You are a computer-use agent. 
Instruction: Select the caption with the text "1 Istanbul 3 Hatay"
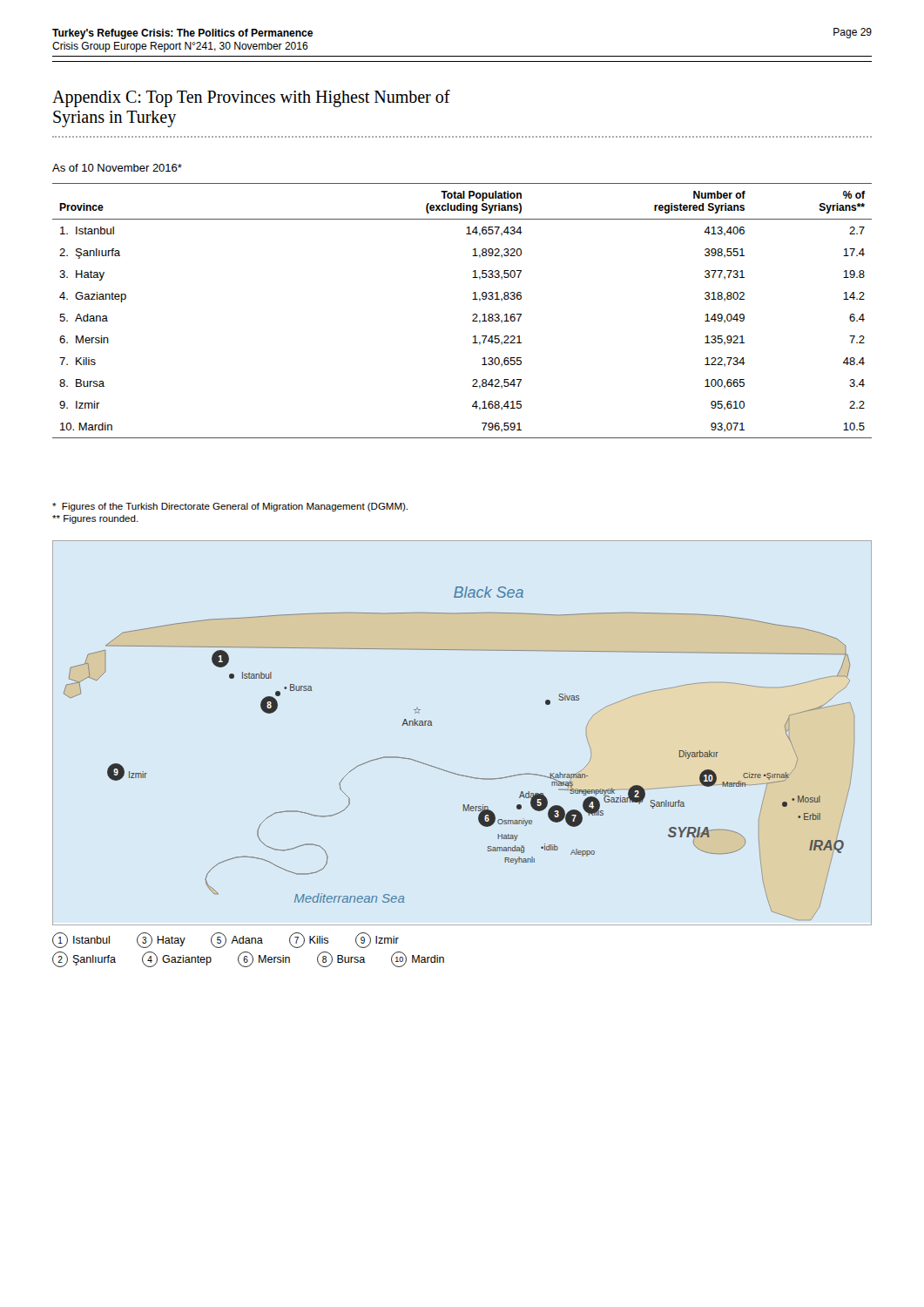click(x=261, y=950)
